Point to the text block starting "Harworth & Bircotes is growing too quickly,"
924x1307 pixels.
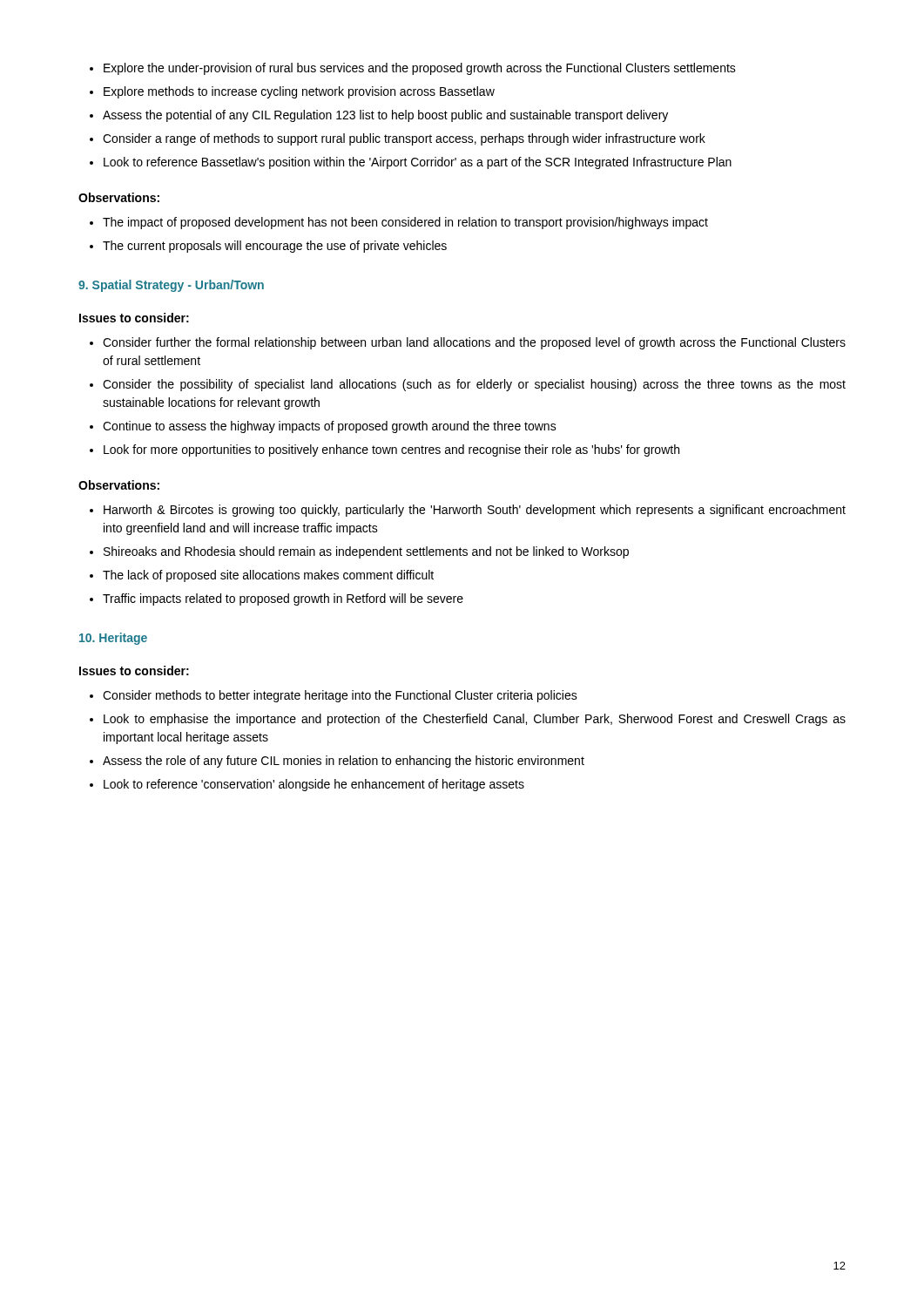474,519
